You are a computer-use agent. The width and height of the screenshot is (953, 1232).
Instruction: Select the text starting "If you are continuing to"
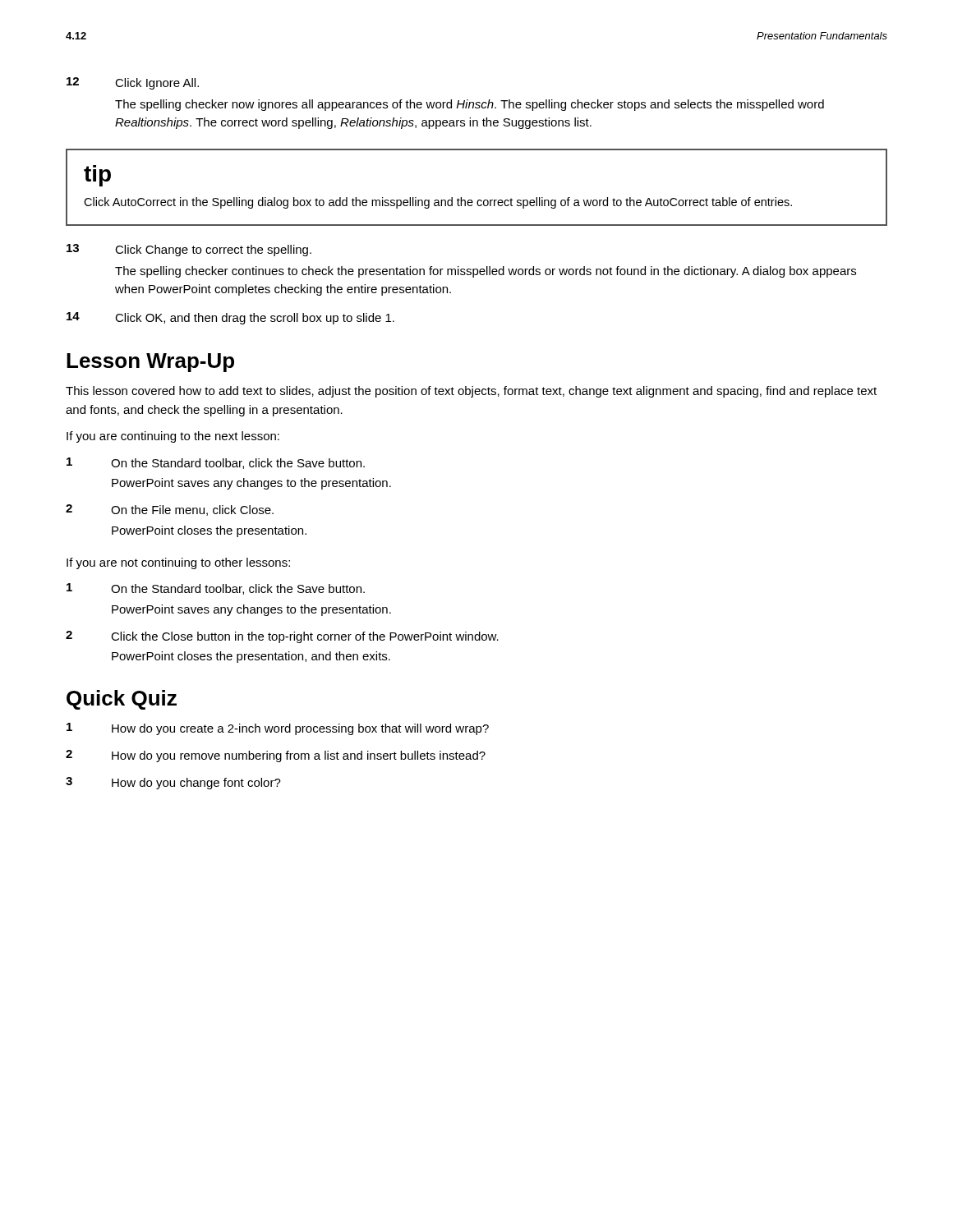tap(173, 436)
